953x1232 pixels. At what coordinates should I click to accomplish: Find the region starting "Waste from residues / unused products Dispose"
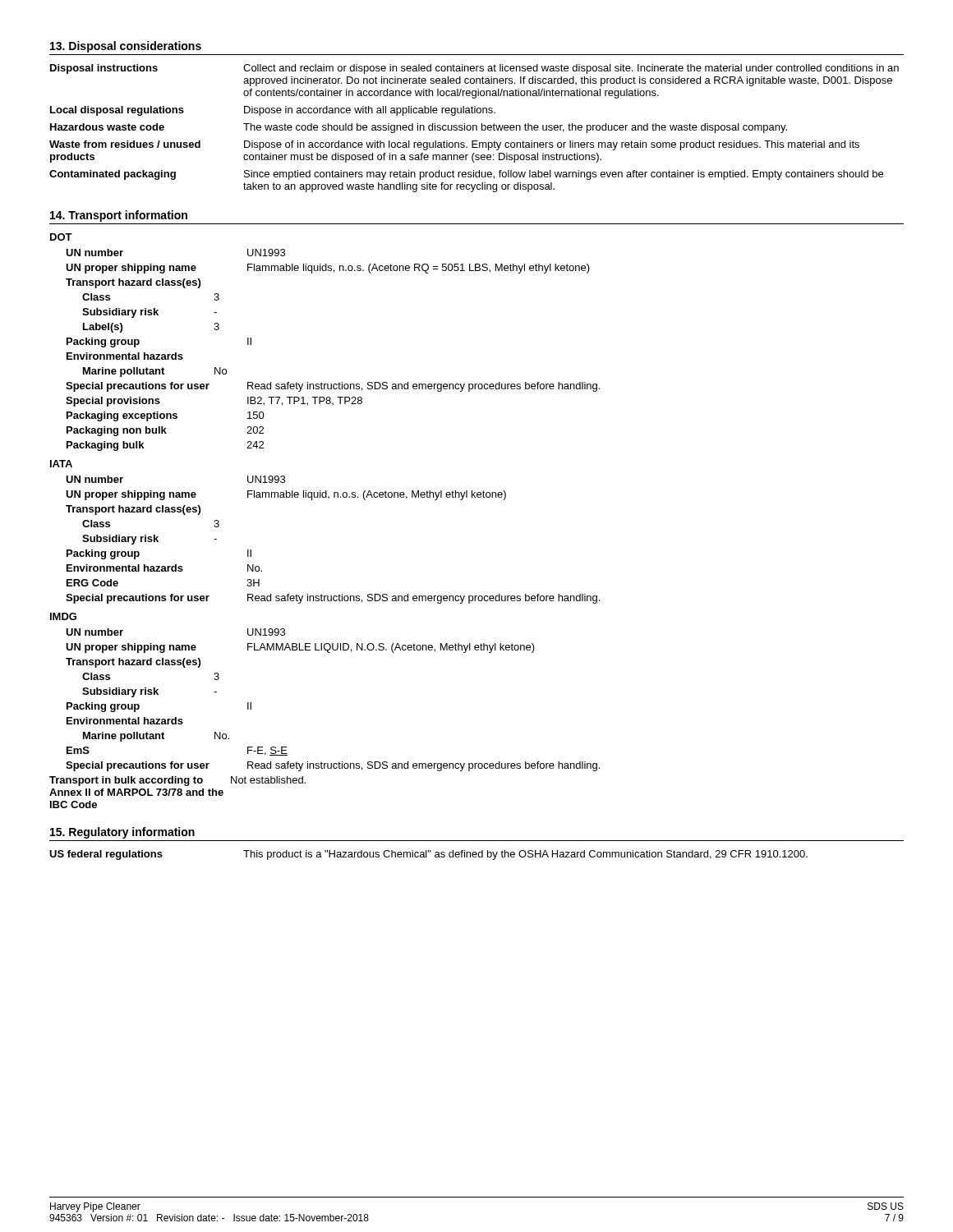[x=476, y=150]
